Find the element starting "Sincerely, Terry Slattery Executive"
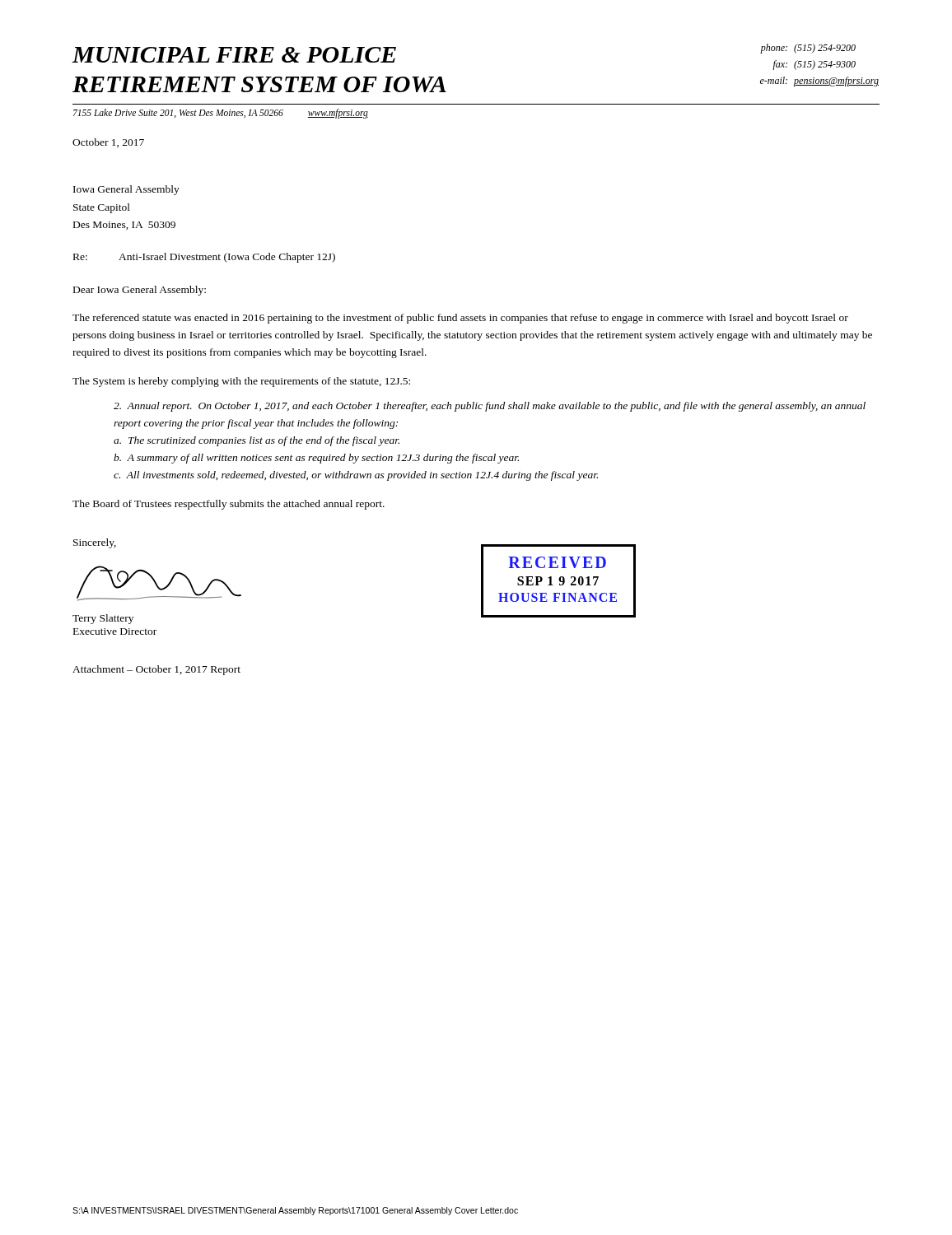Viewport: 952px width, 1235px height. tap(229, 587)
